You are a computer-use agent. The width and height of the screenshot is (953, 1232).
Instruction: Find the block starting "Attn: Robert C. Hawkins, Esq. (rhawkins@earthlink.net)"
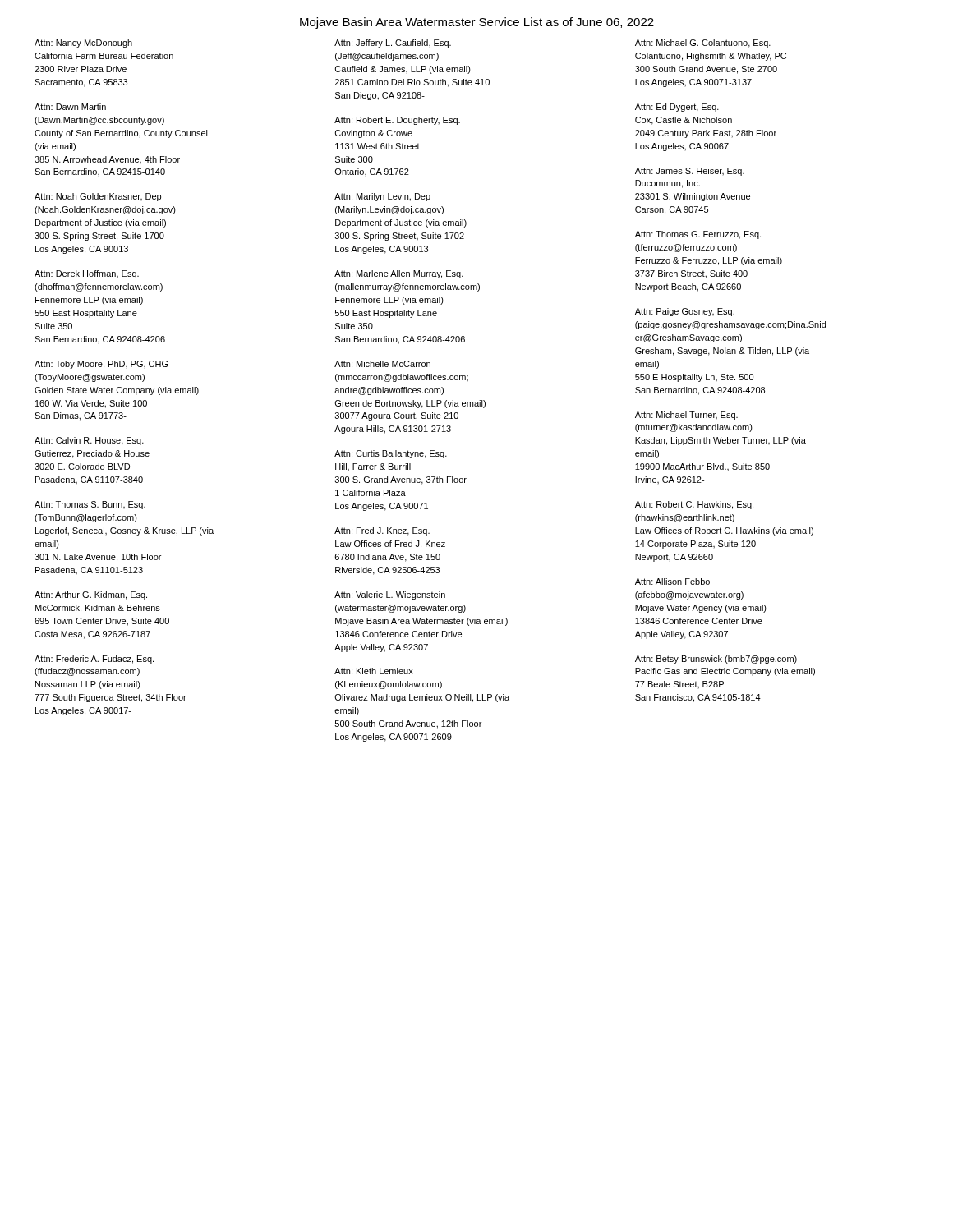tap(724, 531)
